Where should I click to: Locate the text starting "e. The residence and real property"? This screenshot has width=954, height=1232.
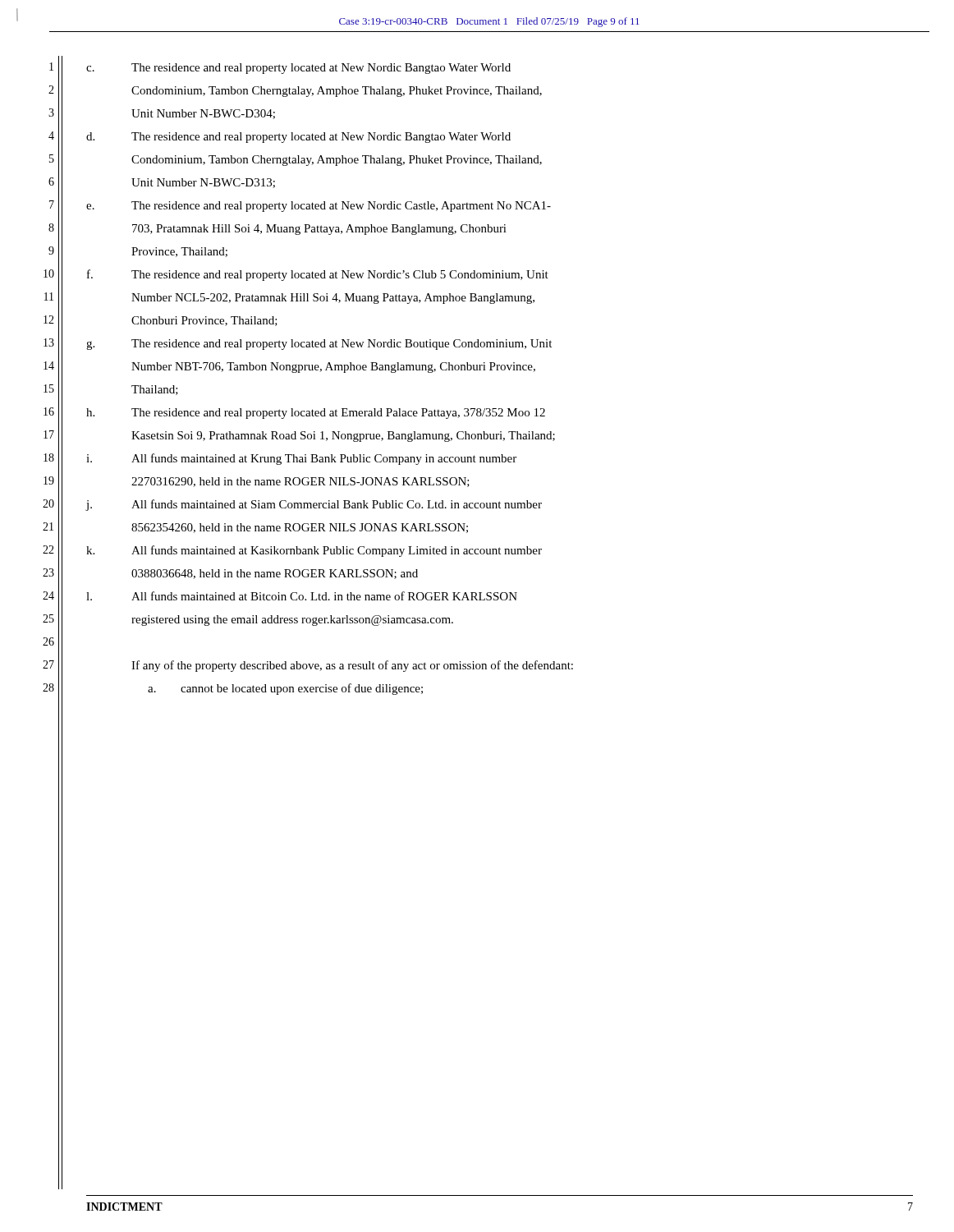coord(319,205)
